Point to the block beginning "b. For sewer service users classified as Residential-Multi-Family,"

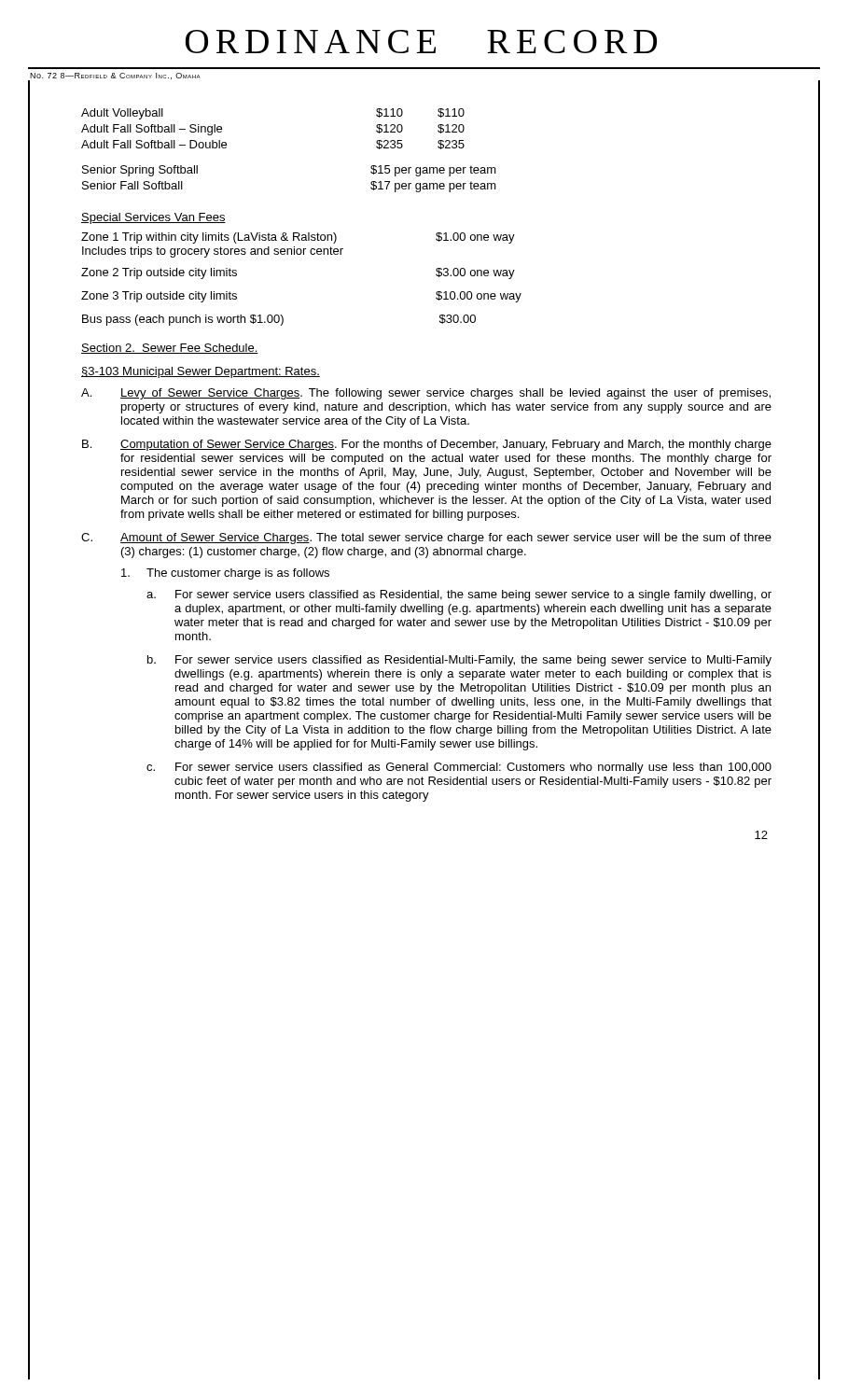click(459, 701)
